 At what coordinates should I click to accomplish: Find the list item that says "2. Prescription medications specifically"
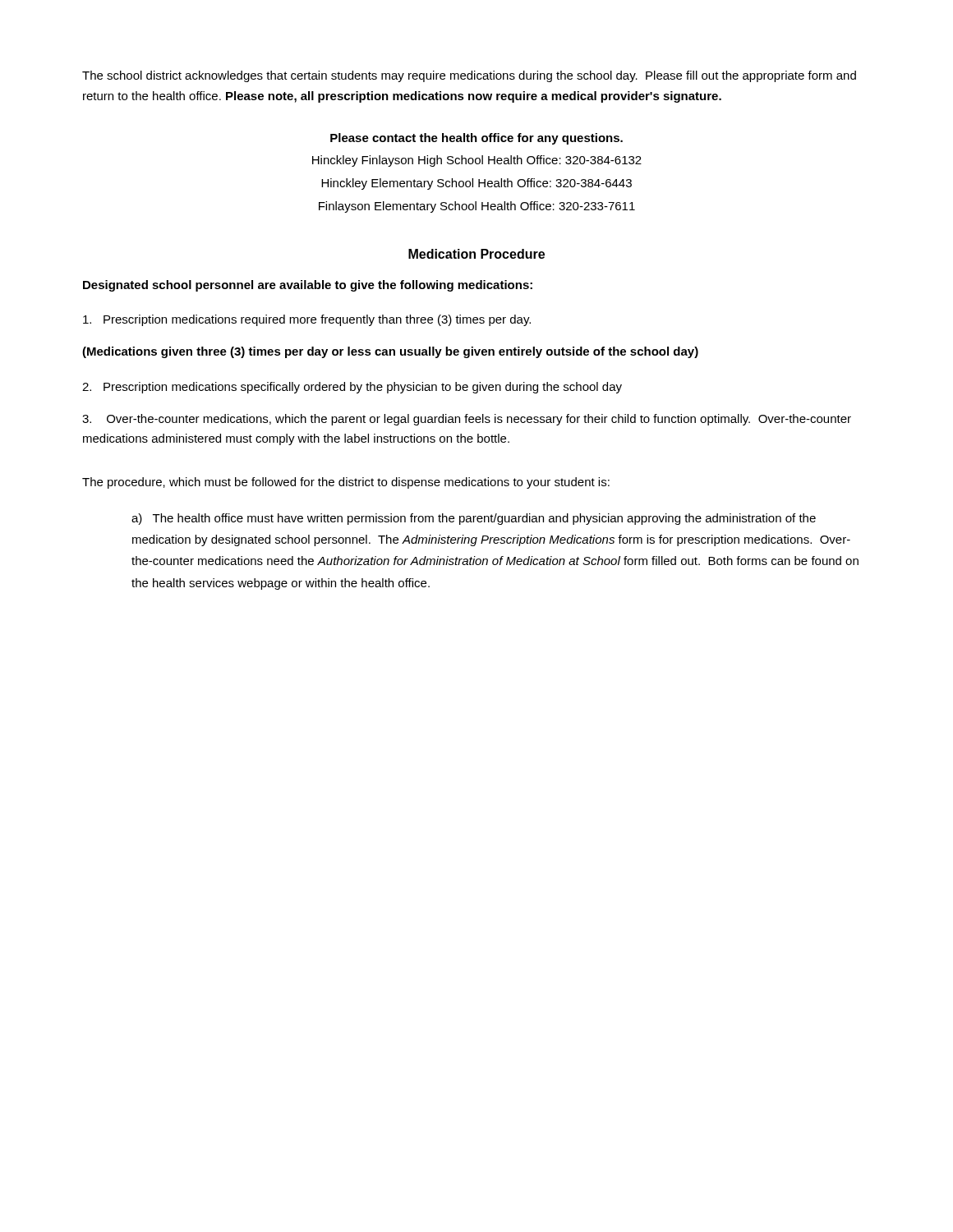click(x=352, y=386)
